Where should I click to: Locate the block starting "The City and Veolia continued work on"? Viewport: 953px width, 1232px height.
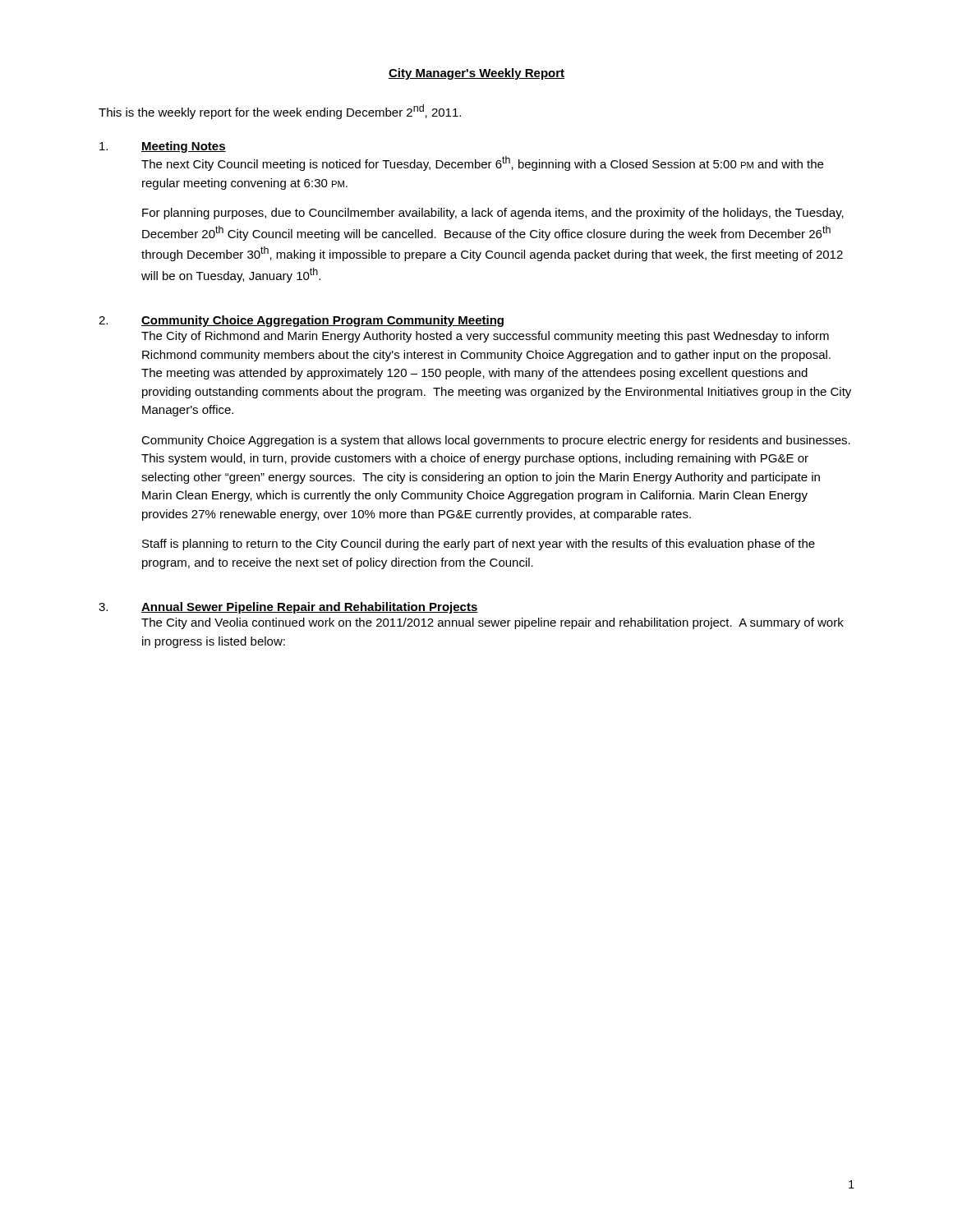(x=492, y=631)
